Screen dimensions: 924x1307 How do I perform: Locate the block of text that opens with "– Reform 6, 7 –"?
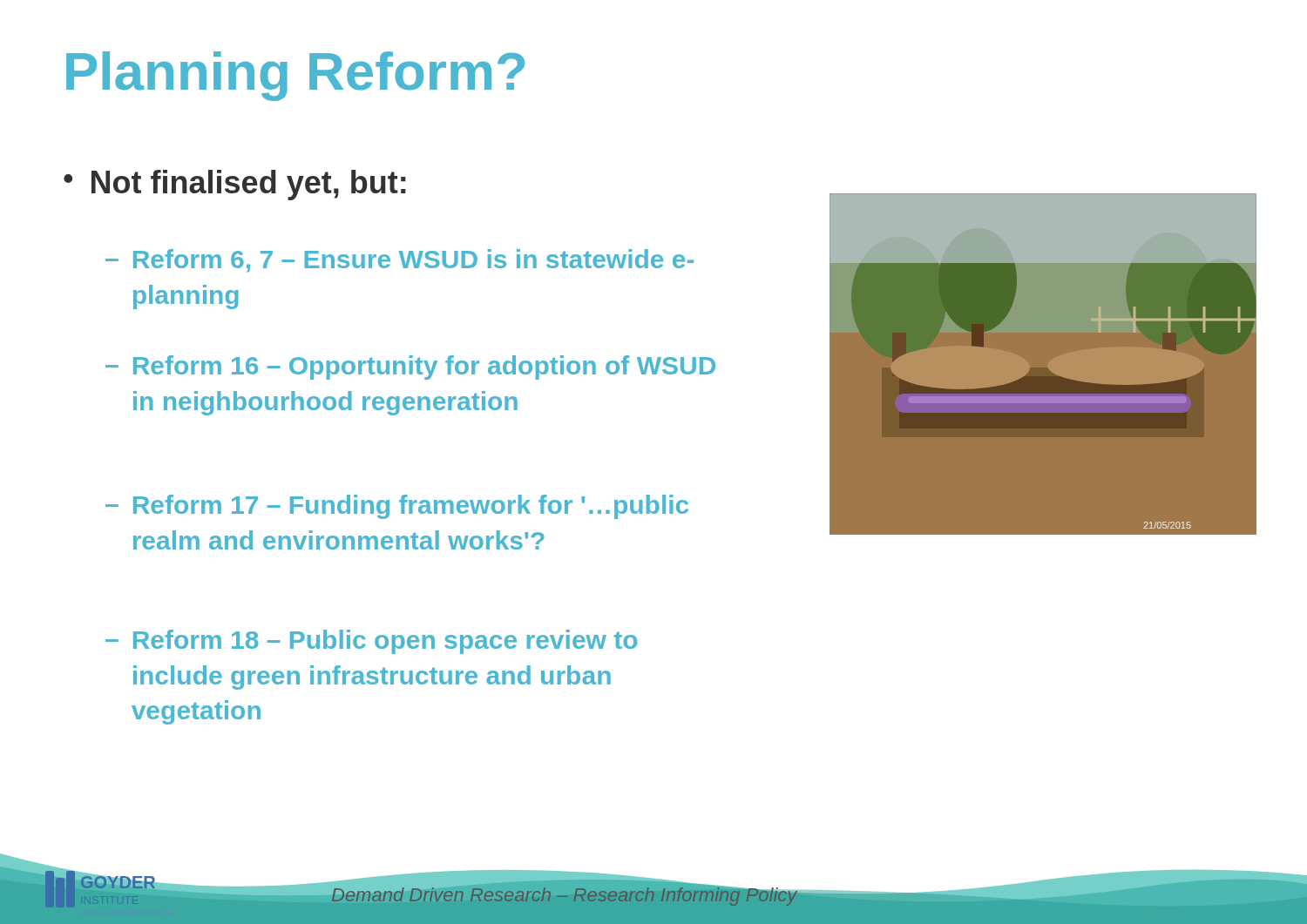(418, 277)
